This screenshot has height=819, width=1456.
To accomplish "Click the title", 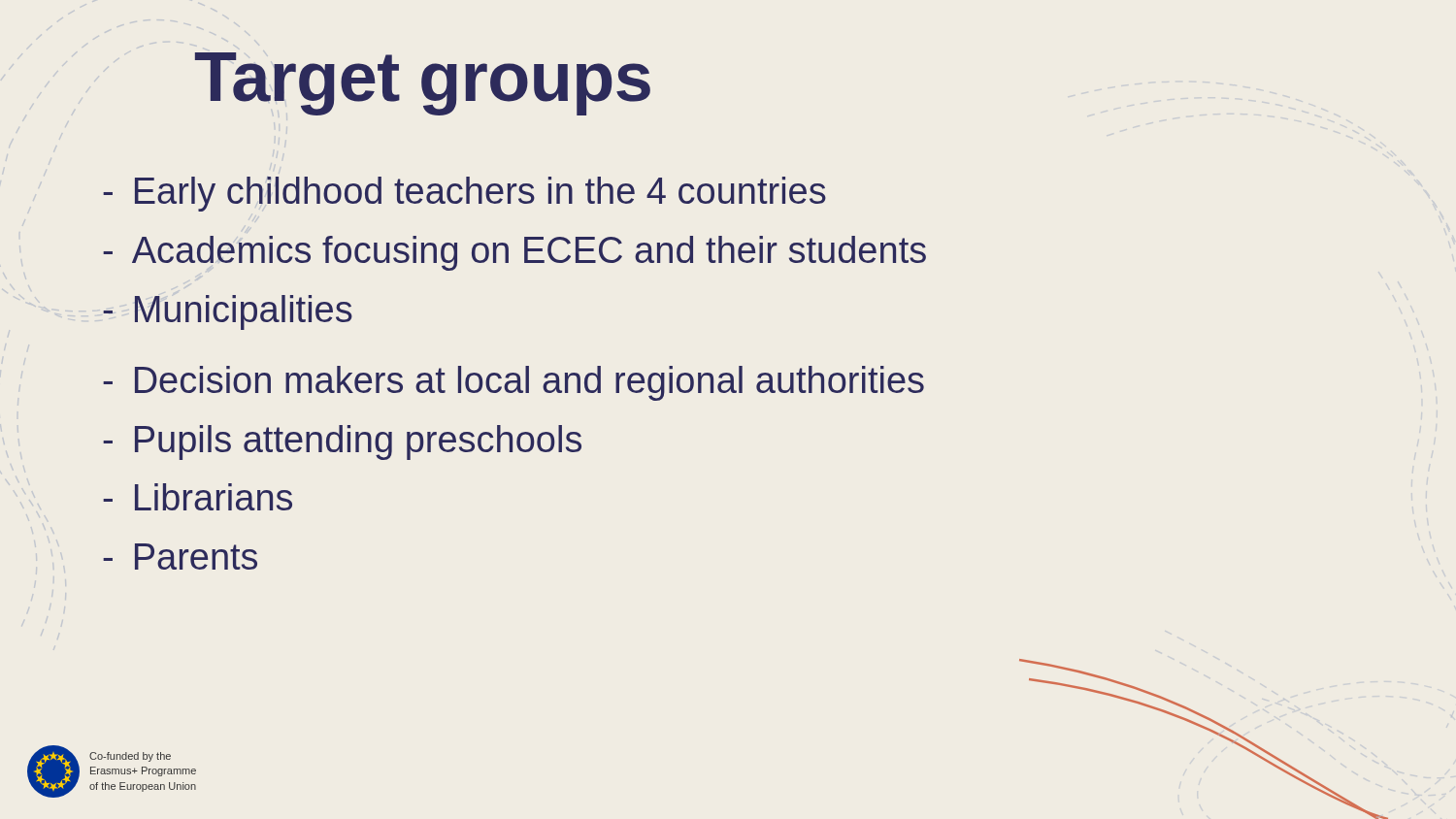I will (423, 77).
